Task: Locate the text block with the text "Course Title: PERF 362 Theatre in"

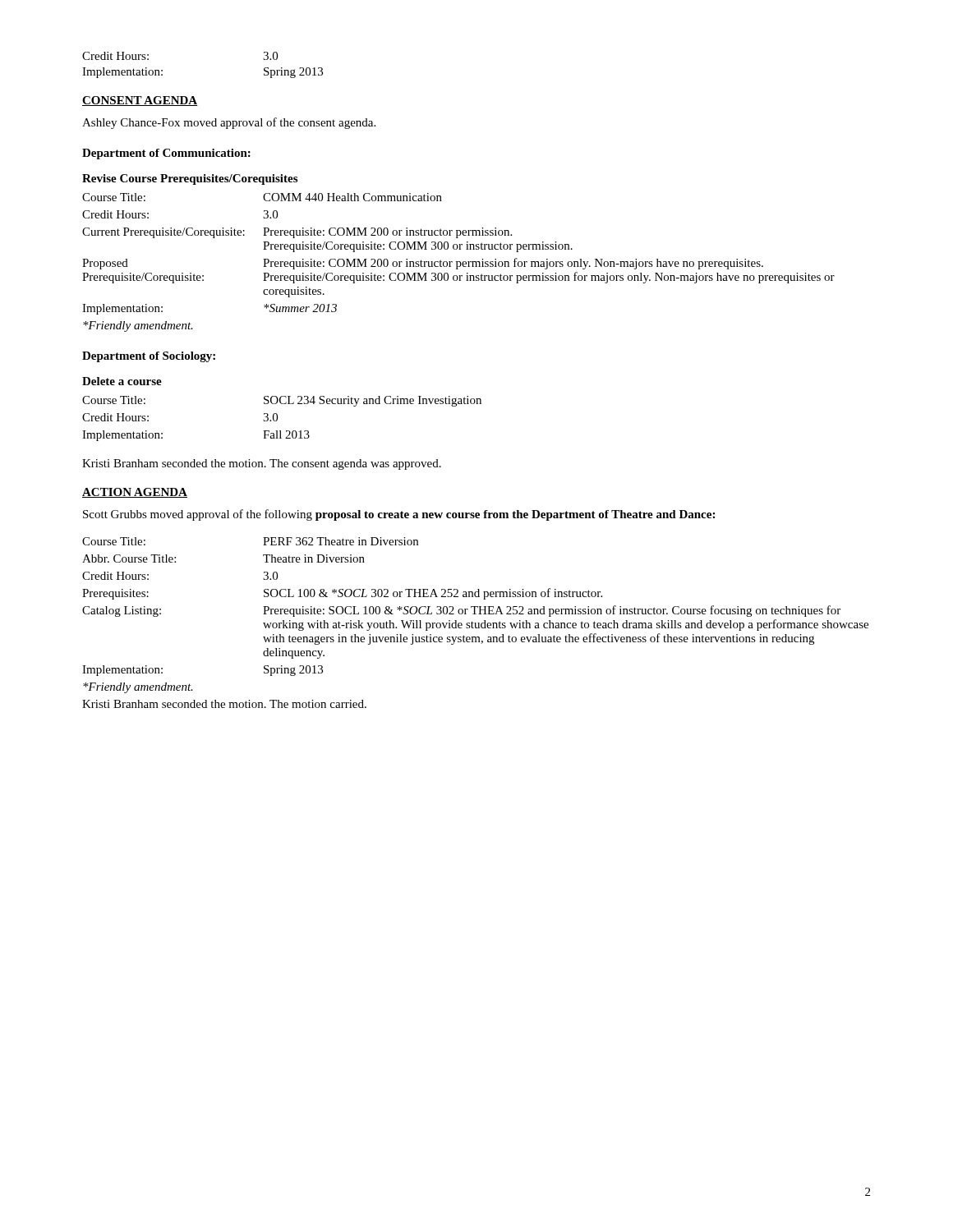Action: (106, 541)
